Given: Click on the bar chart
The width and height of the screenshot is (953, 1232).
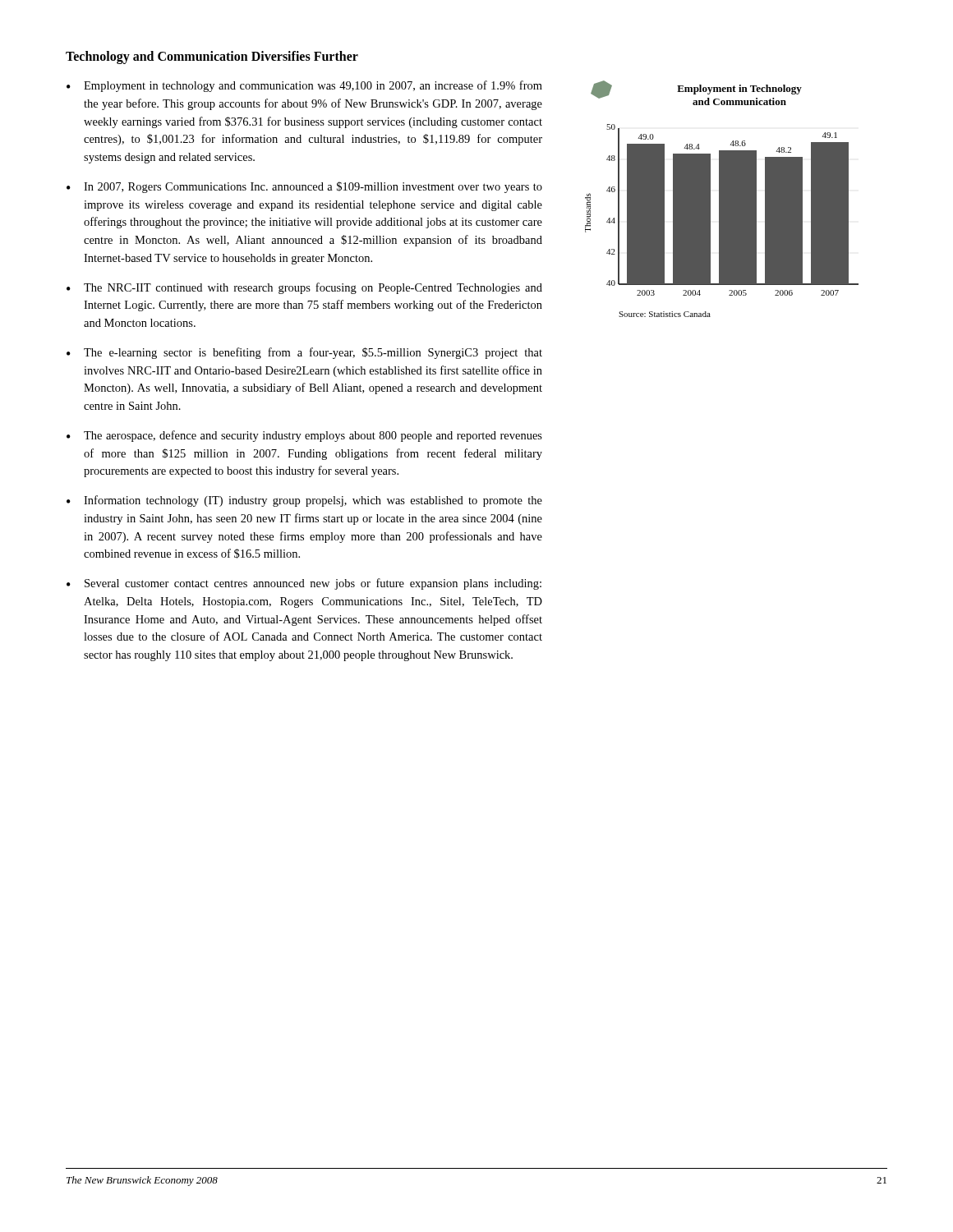Looking at the screenshot, I should pos(727,205).
